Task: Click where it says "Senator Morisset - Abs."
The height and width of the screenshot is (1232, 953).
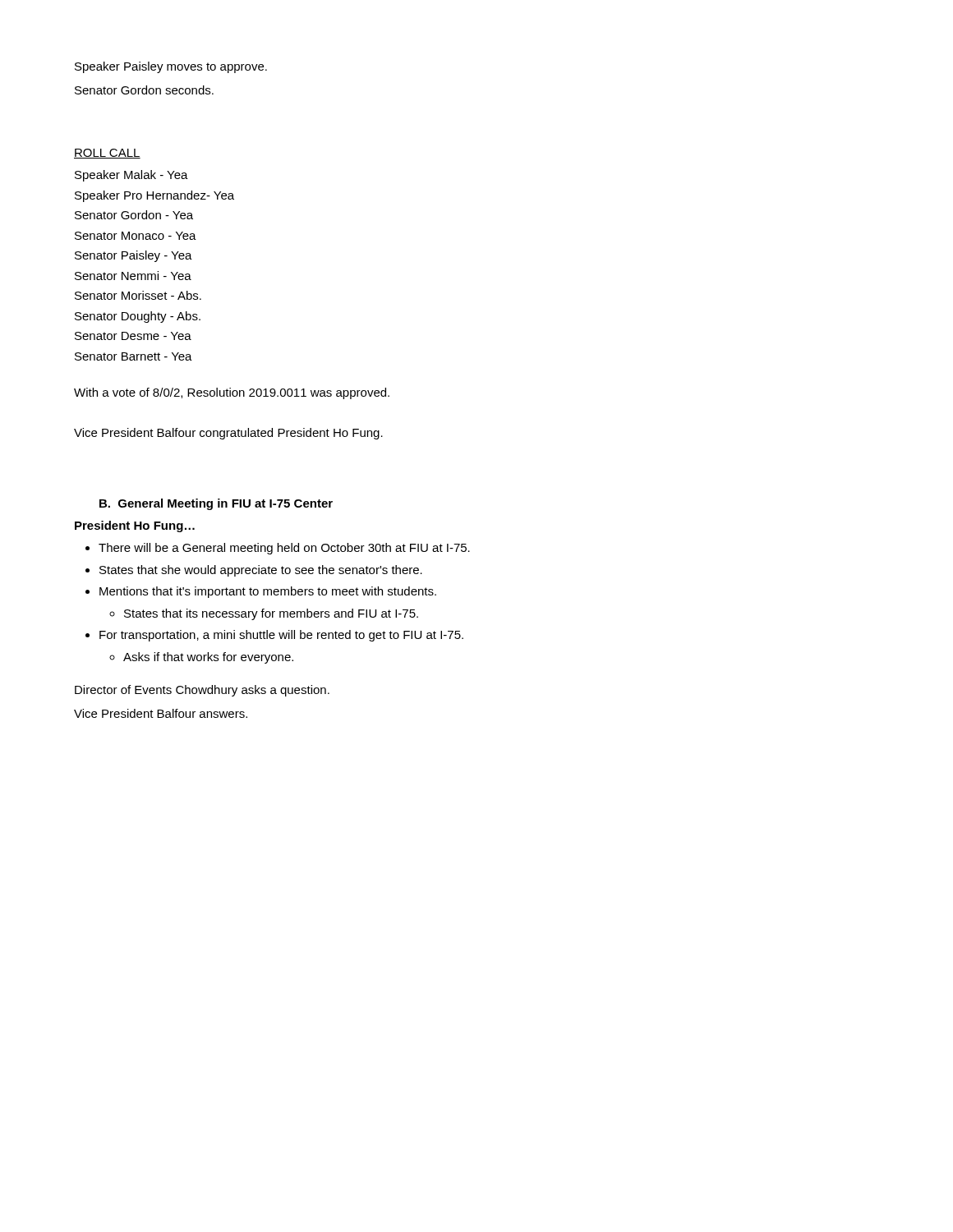Action: [x=138, y=295]
